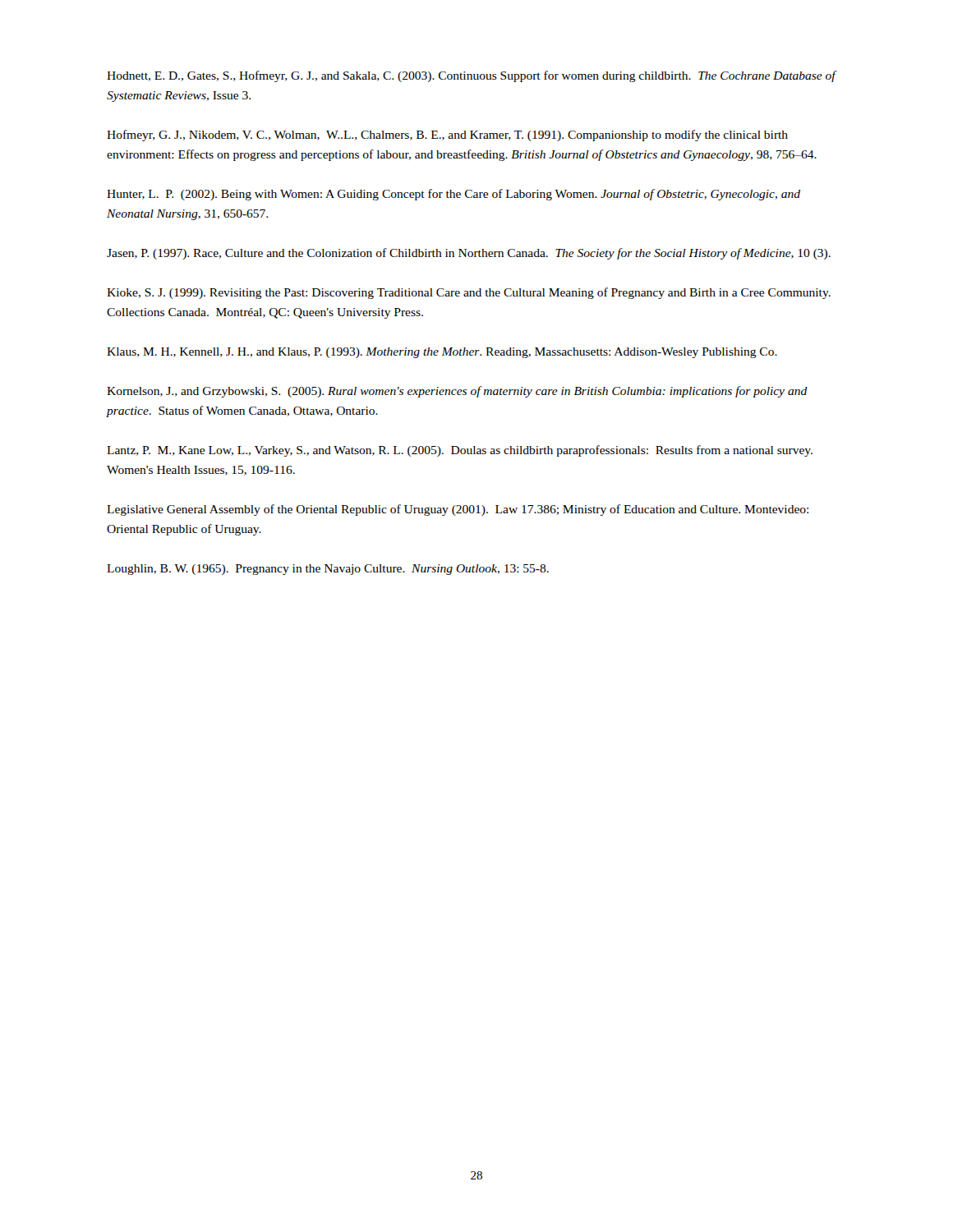Where is the passage that starts "Legislative General Assembly"?

458,519
